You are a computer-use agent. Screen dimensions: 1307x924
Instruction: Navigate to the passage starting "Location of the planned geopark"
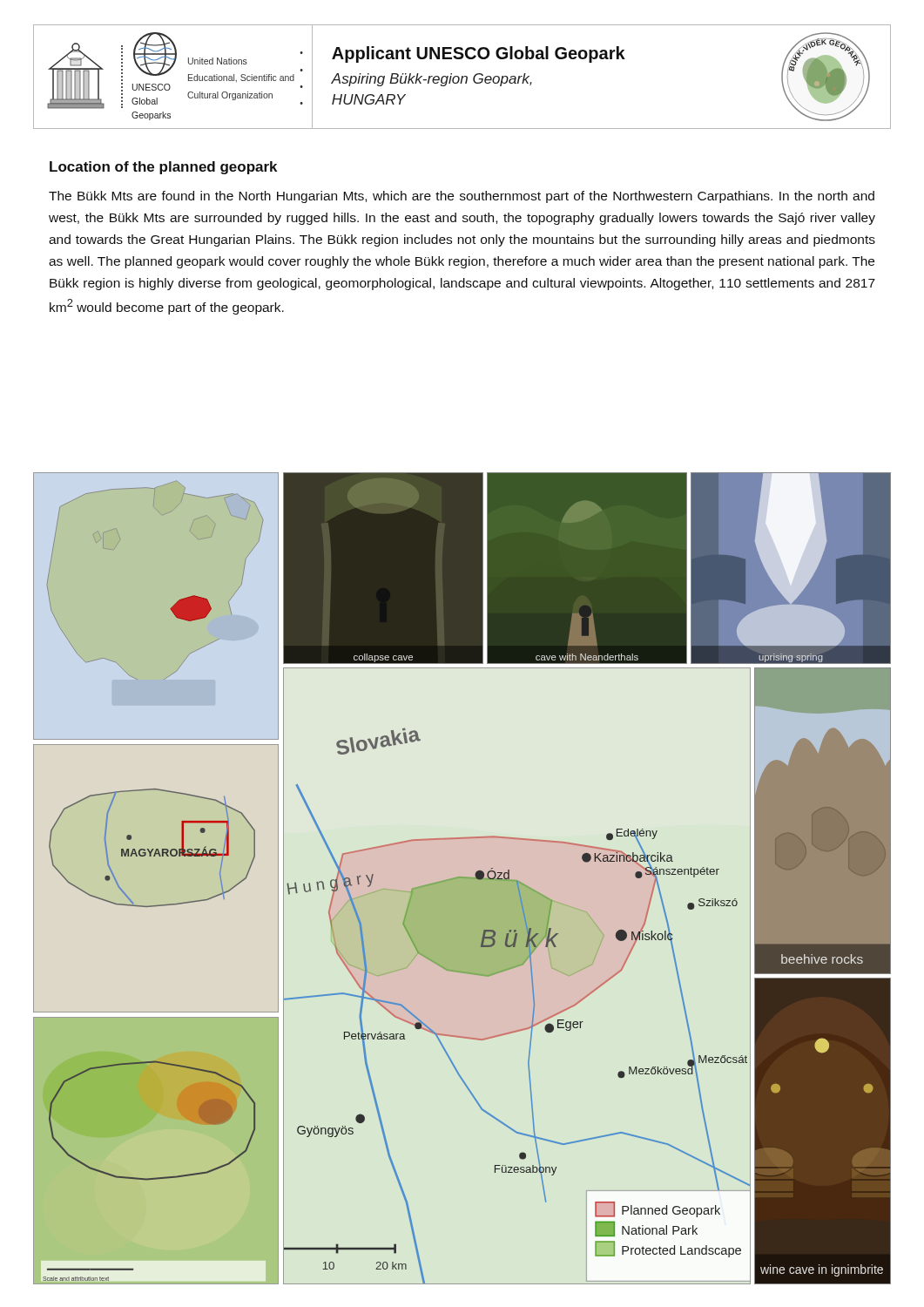click(163, 168)
